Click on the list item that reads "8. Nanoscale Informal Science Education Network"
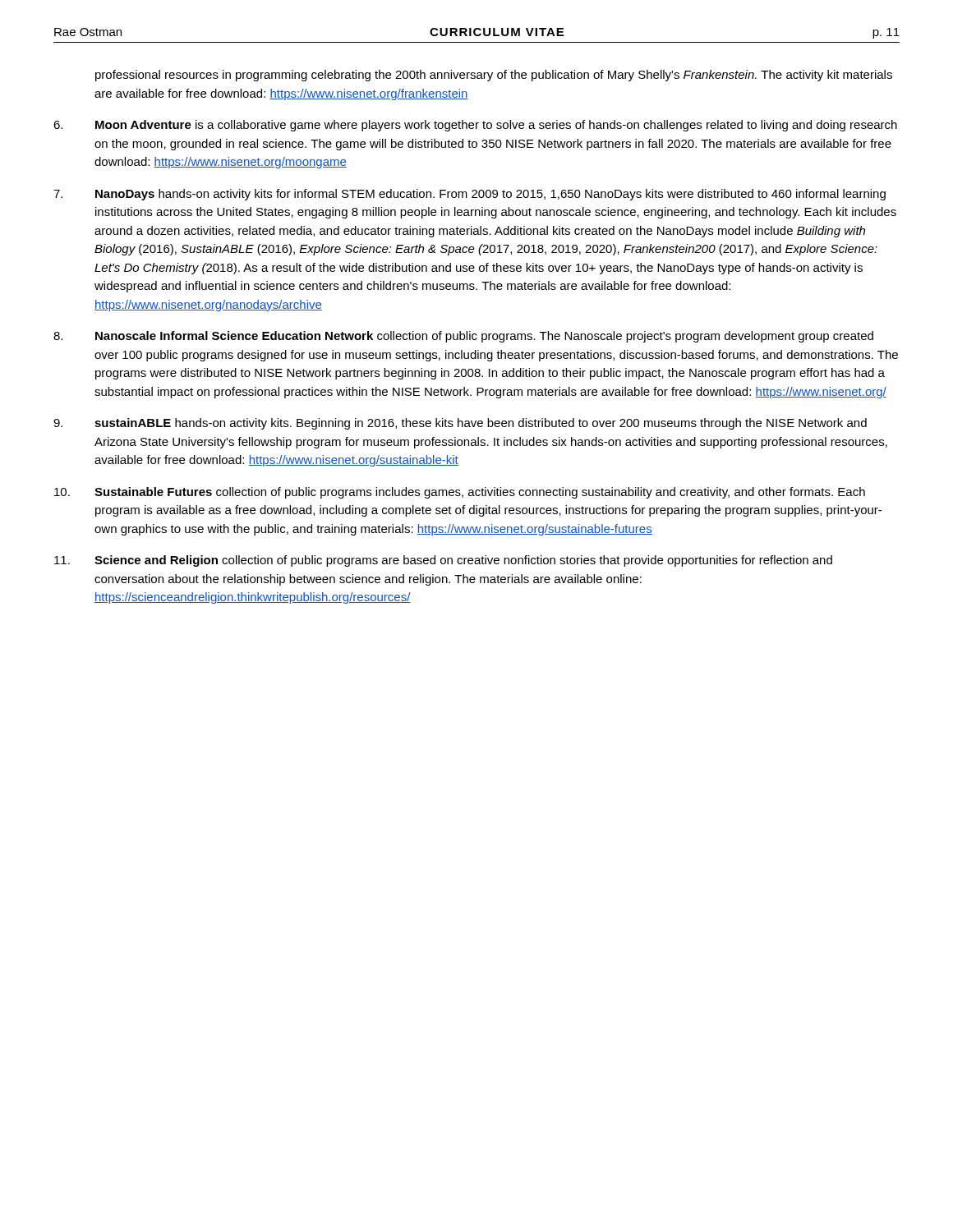 [x=476, y=364]
